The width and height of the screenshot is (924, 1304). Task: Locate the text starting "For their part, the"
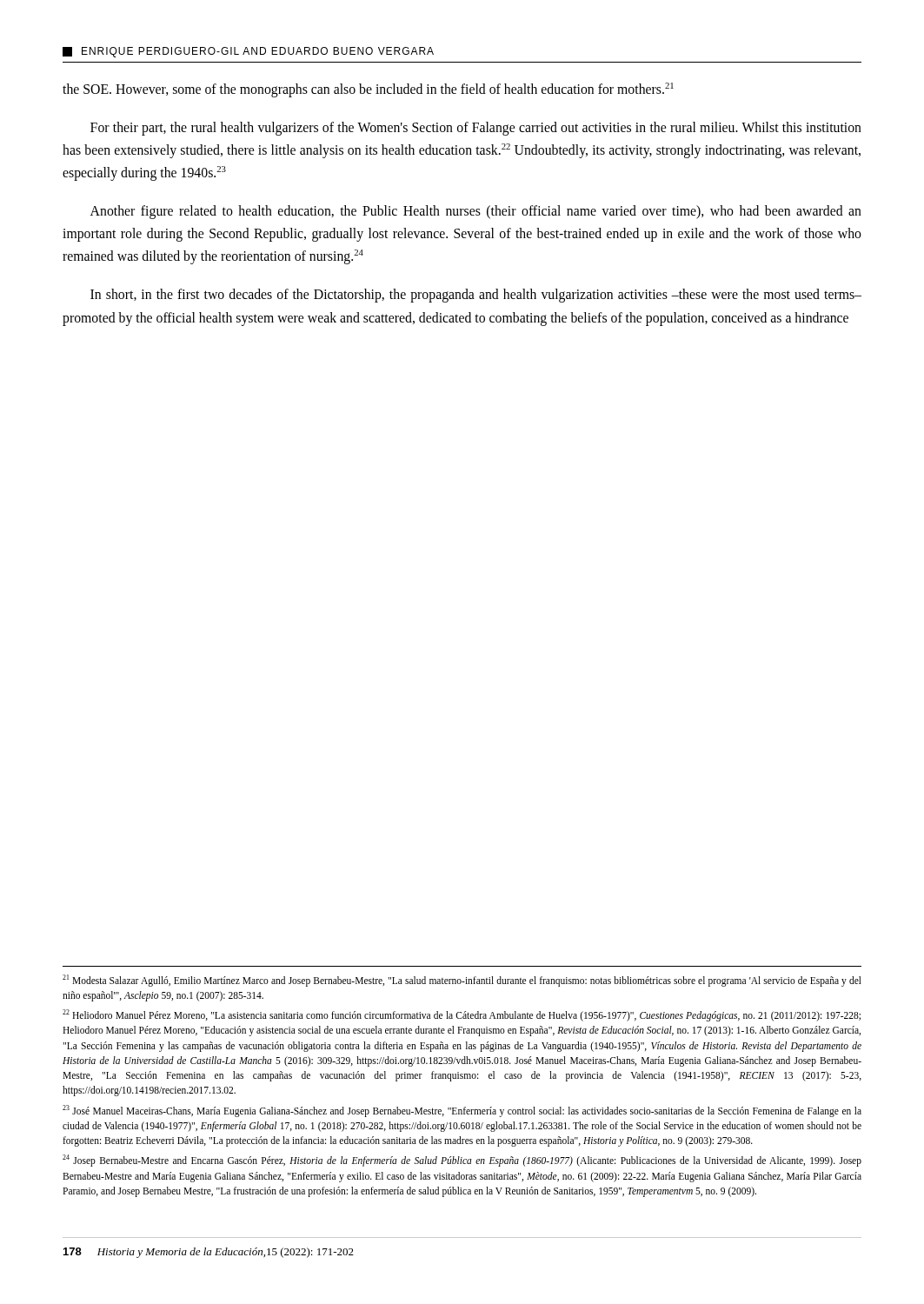point(462,151)
